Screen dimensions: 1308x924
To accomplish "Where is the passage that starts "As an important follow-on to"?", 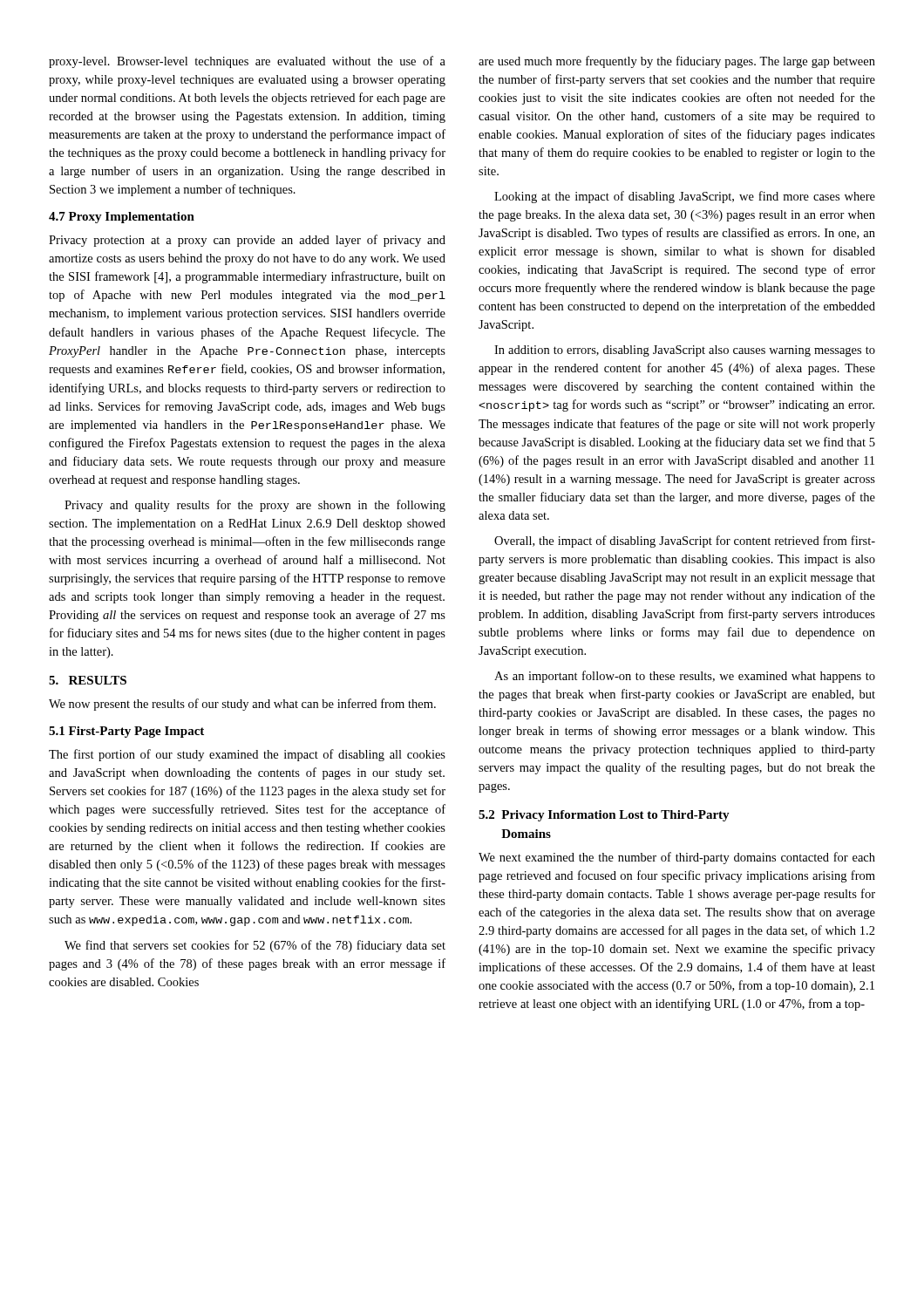I will point(677,731).
